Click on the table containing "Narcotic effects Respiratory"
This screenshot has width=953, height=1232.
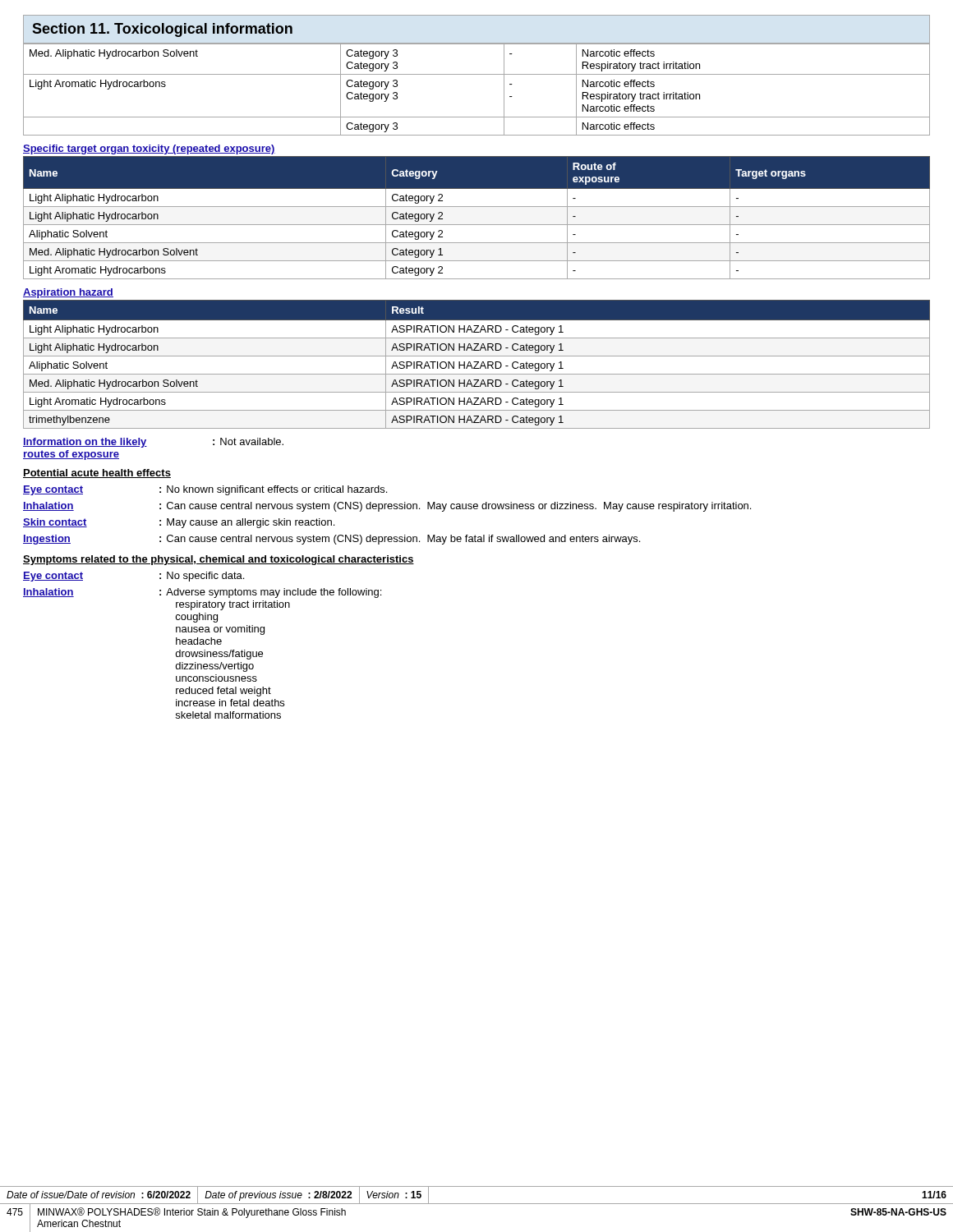476,90
